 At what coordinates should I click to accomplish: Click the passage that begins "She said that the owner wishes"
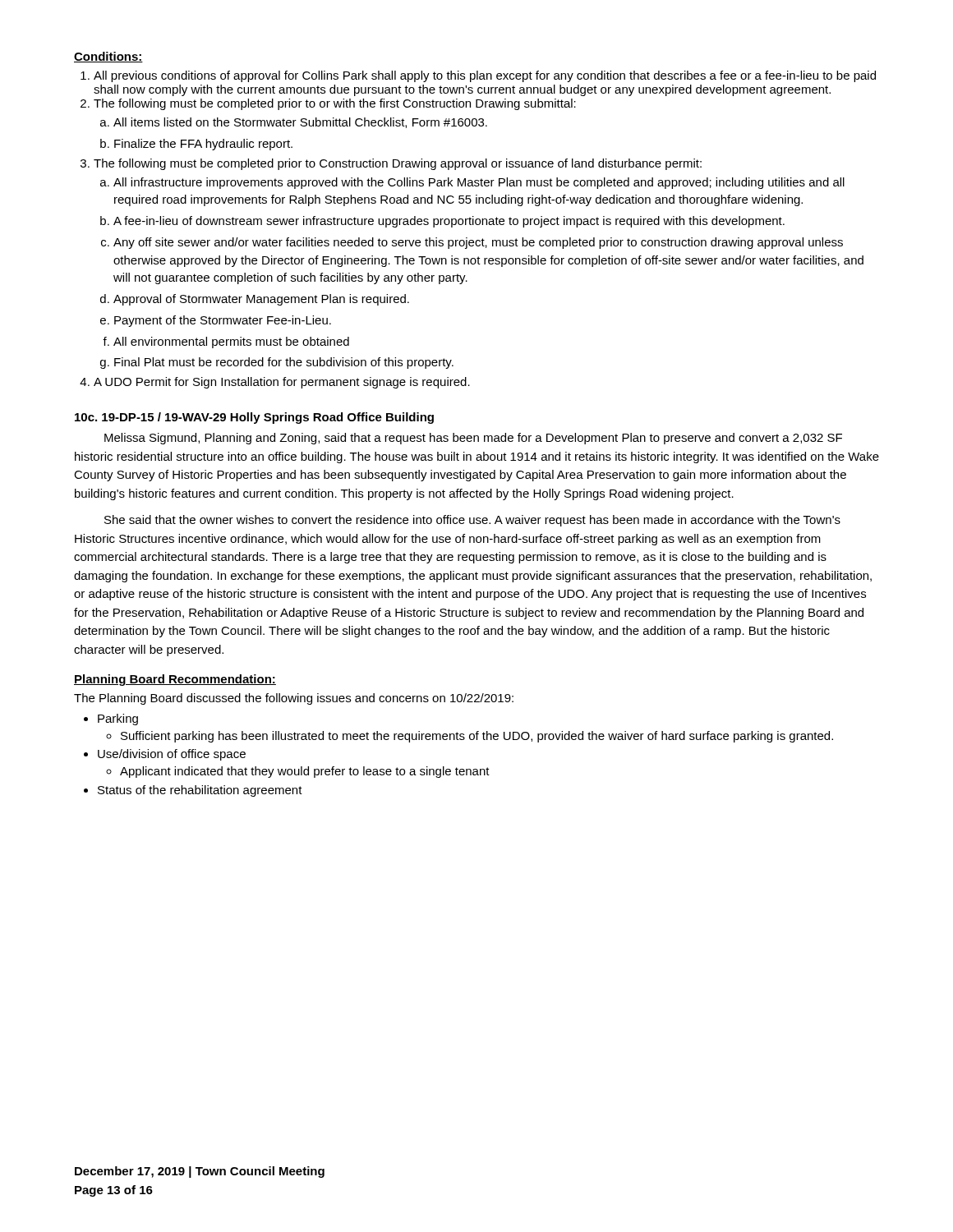[473, 584]
